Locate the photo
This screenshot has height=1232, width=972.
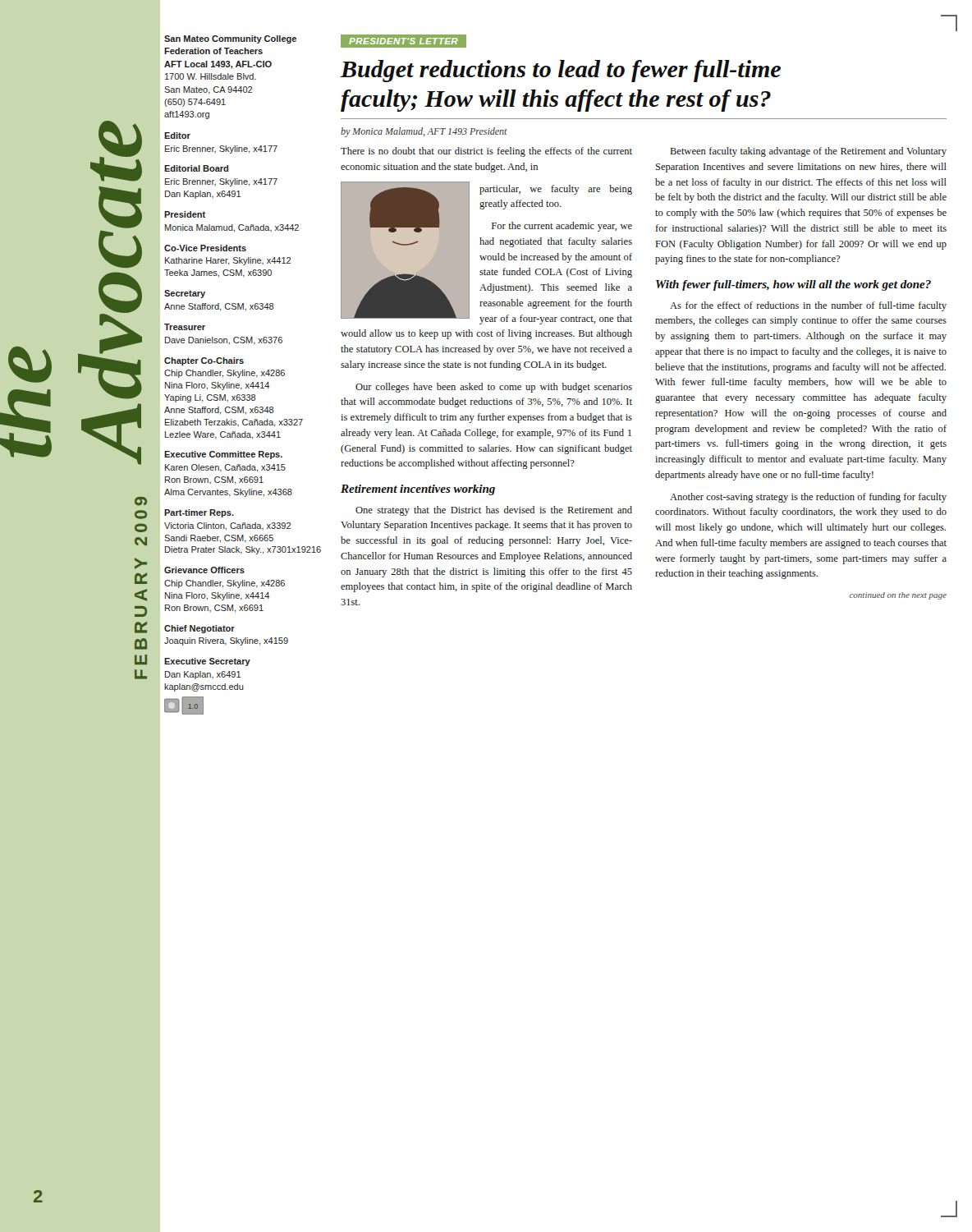click(x=405, y=250)
